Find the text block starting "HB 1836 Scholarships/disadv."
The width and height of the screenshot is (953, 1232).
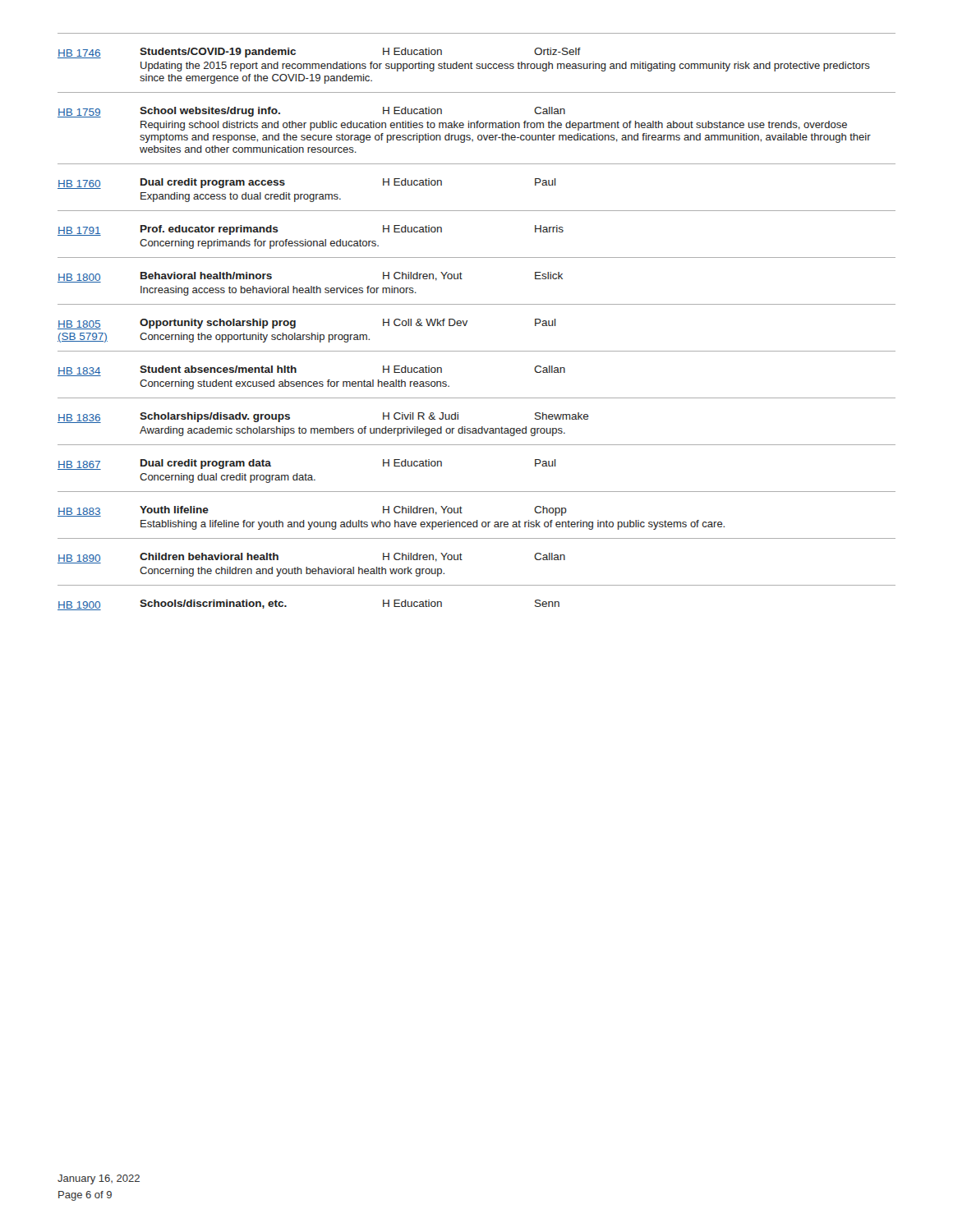(x=476, y=423)
